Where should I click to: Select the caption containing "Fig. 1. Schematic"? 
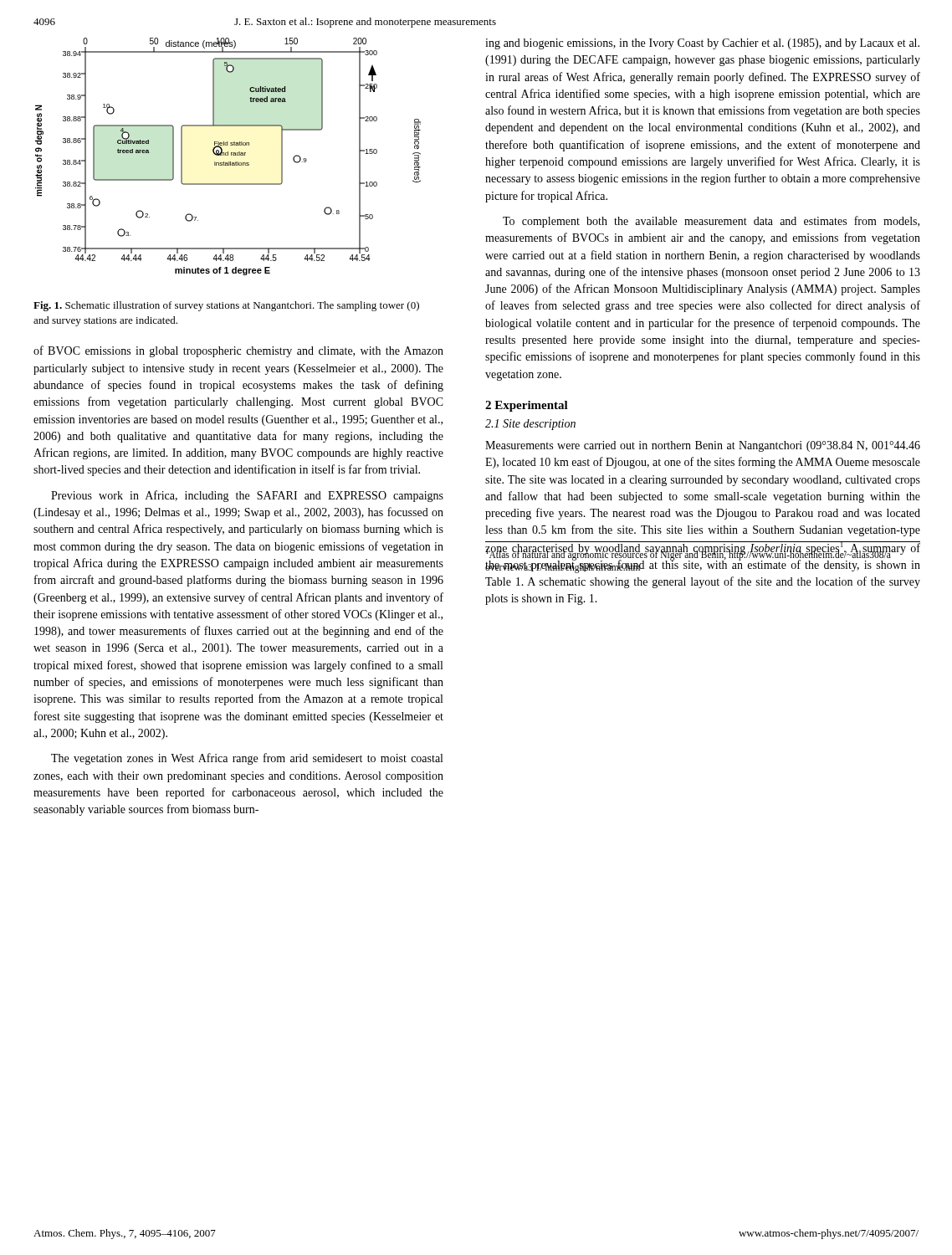click(x=226, y=313)
